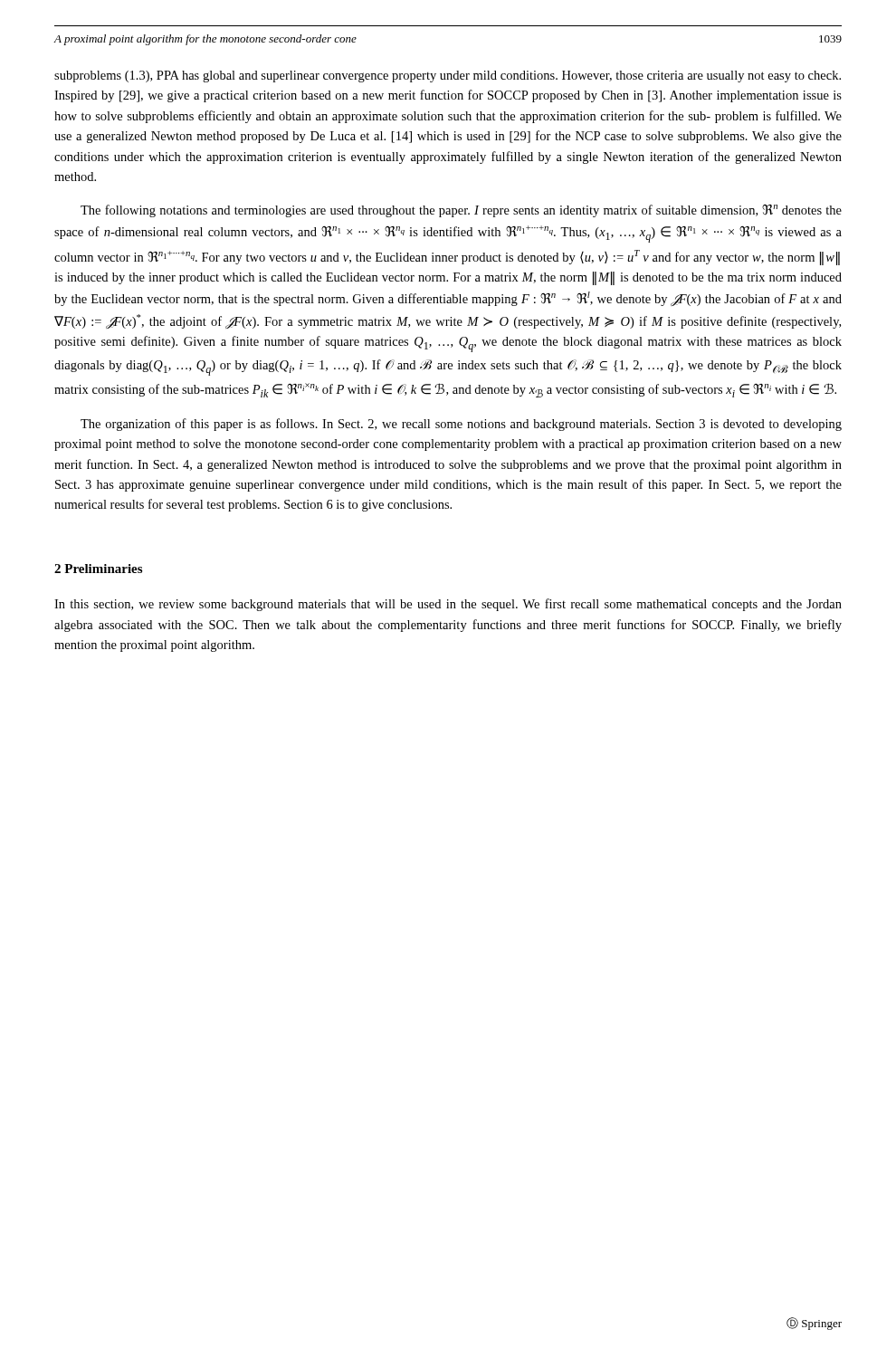Locate the text block that says "The organization of this paper is as"

point(448,464)
